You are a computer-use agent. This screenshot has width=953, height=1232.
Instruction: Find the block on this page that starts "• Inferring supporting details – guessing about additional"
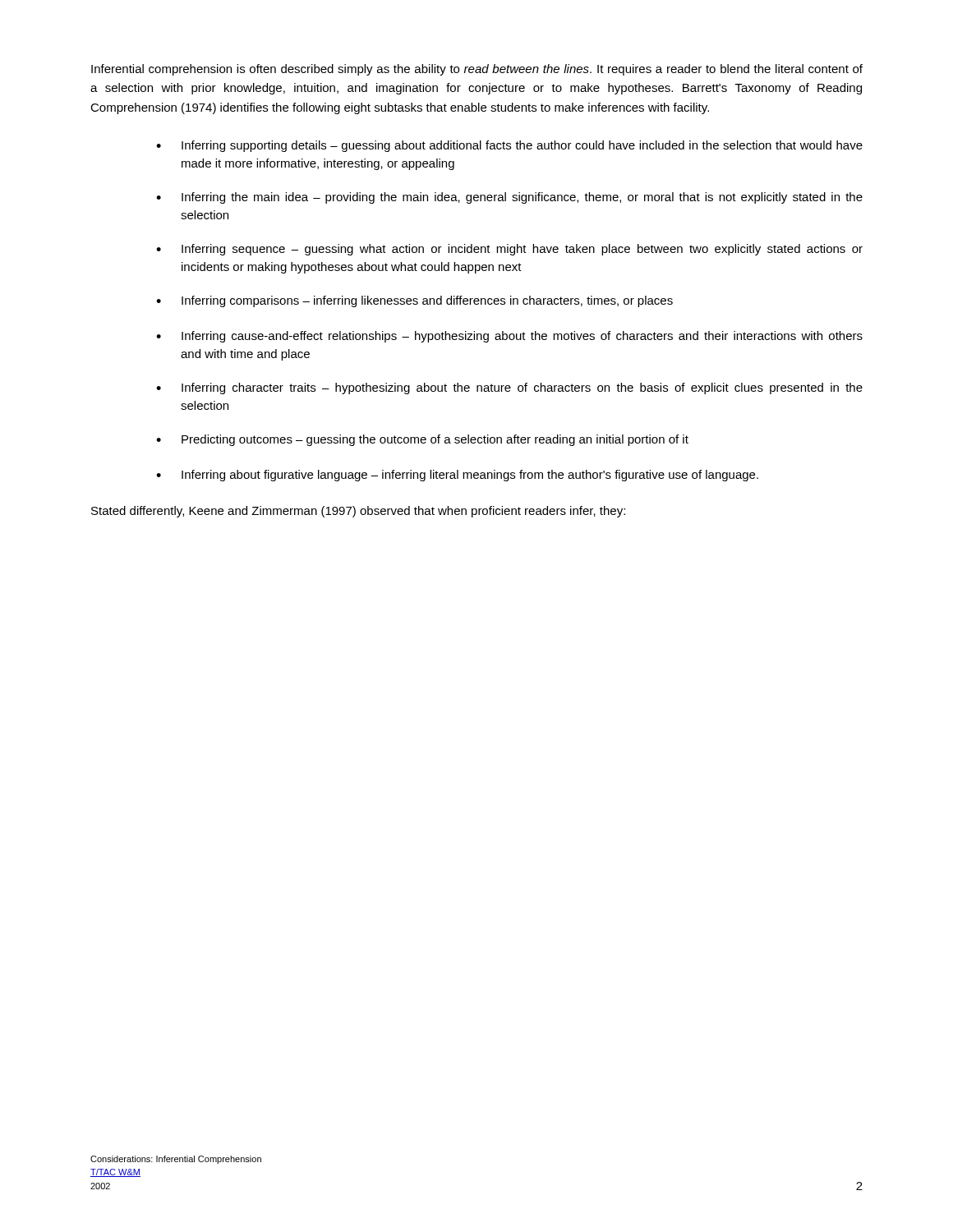pos(509,155)
